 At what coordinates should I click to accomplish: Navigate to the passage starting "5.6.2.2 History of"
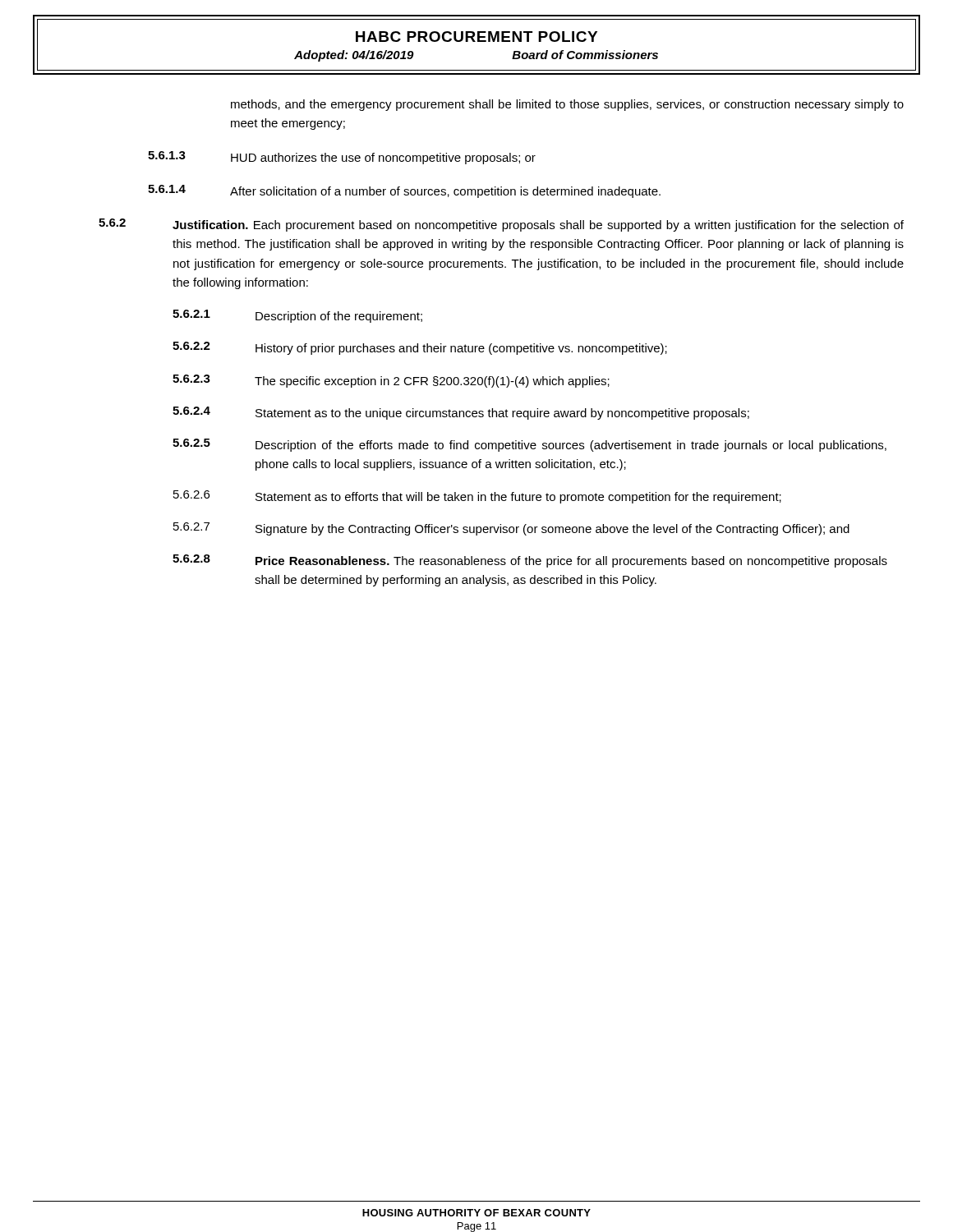[538, 348]
